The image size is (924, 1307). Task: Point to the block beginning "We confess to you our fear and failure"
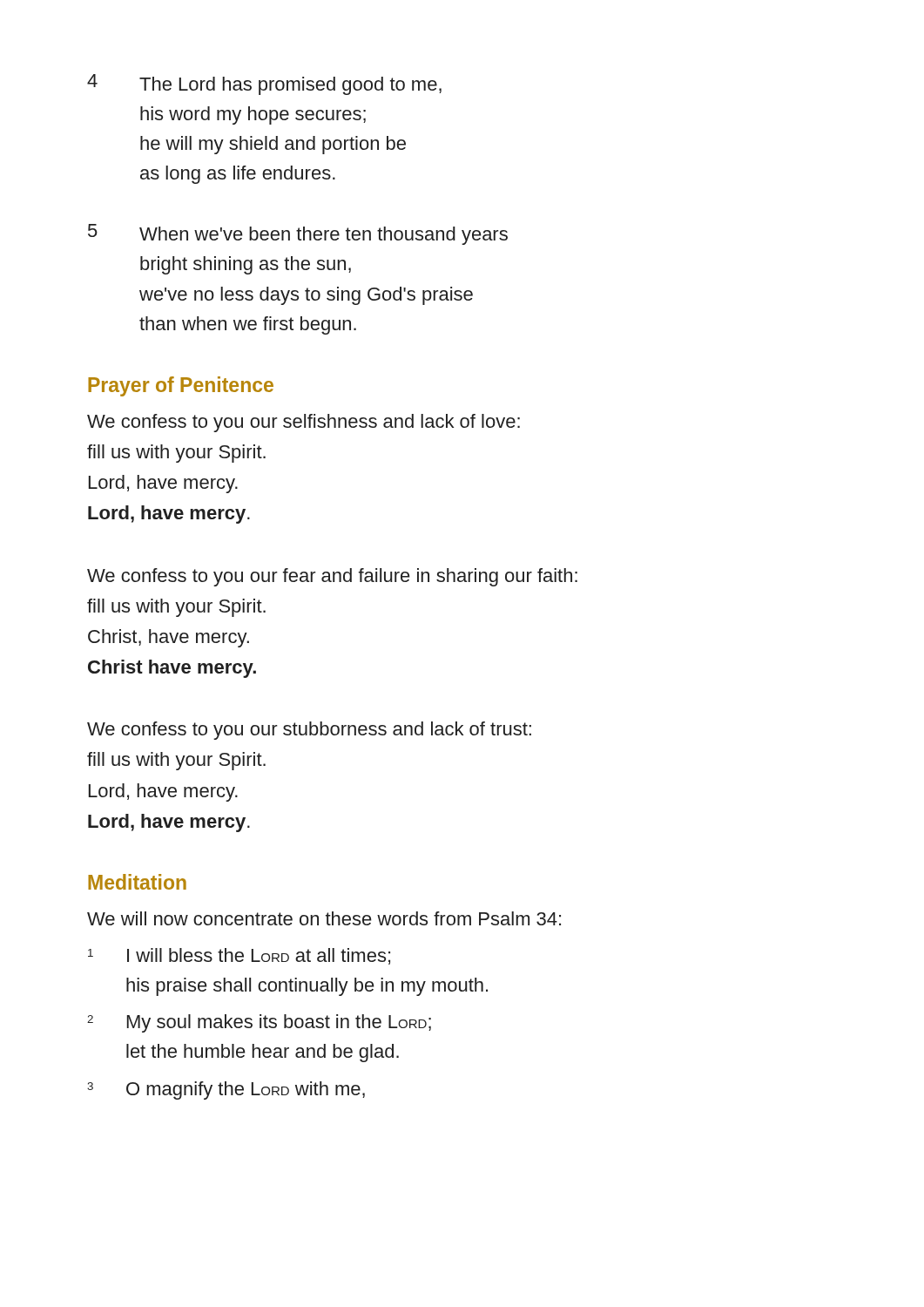pyautogui.click(x=332, y=577)
